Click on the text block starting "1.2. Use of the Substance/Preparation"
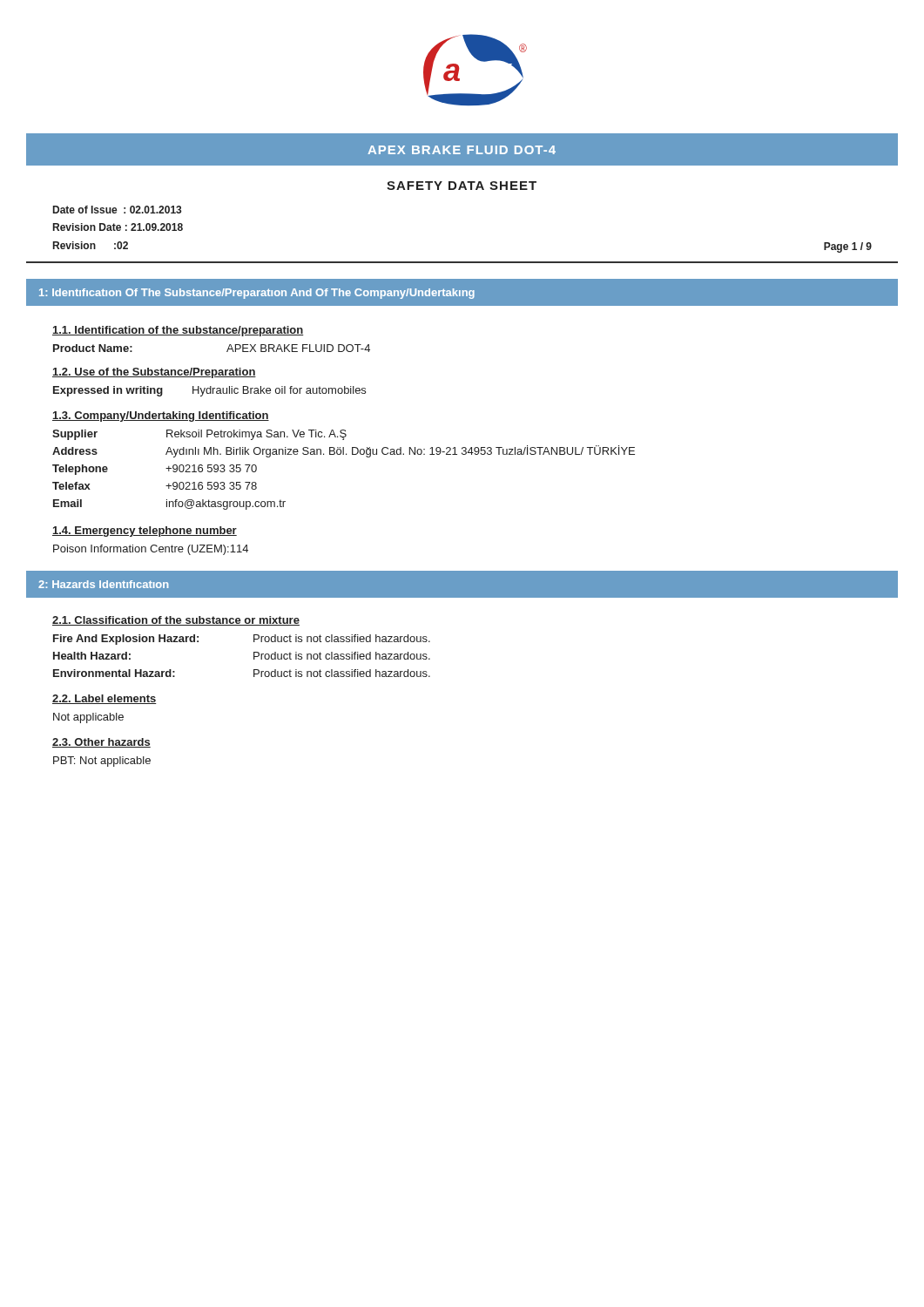The height and width of the screenshot is (1307, 924). (x=154, y=372)
